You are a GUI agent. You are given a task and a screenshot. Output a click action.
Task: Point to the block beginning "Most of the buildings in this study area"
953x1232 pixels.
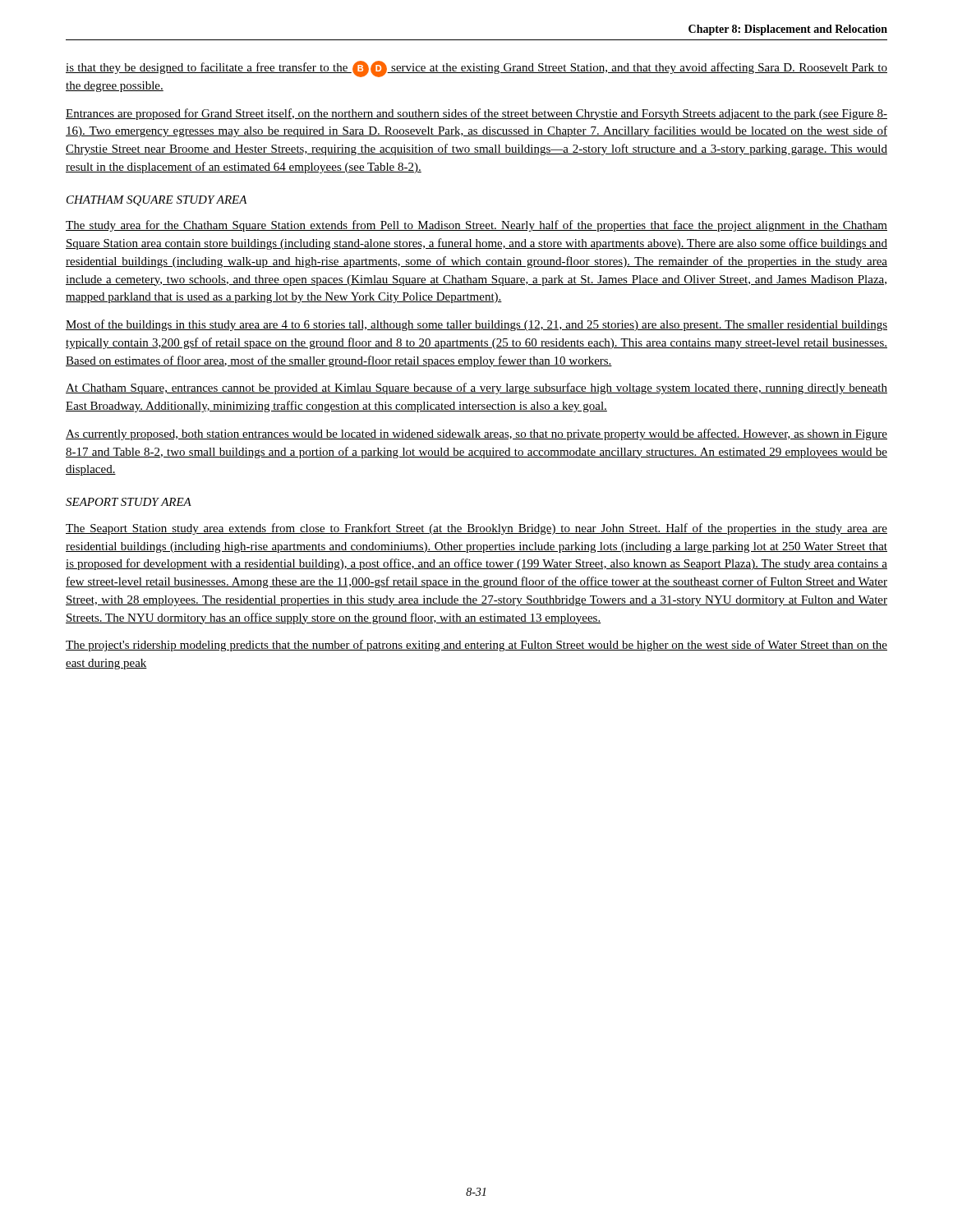pyautogui.click(x=476, y=343)
